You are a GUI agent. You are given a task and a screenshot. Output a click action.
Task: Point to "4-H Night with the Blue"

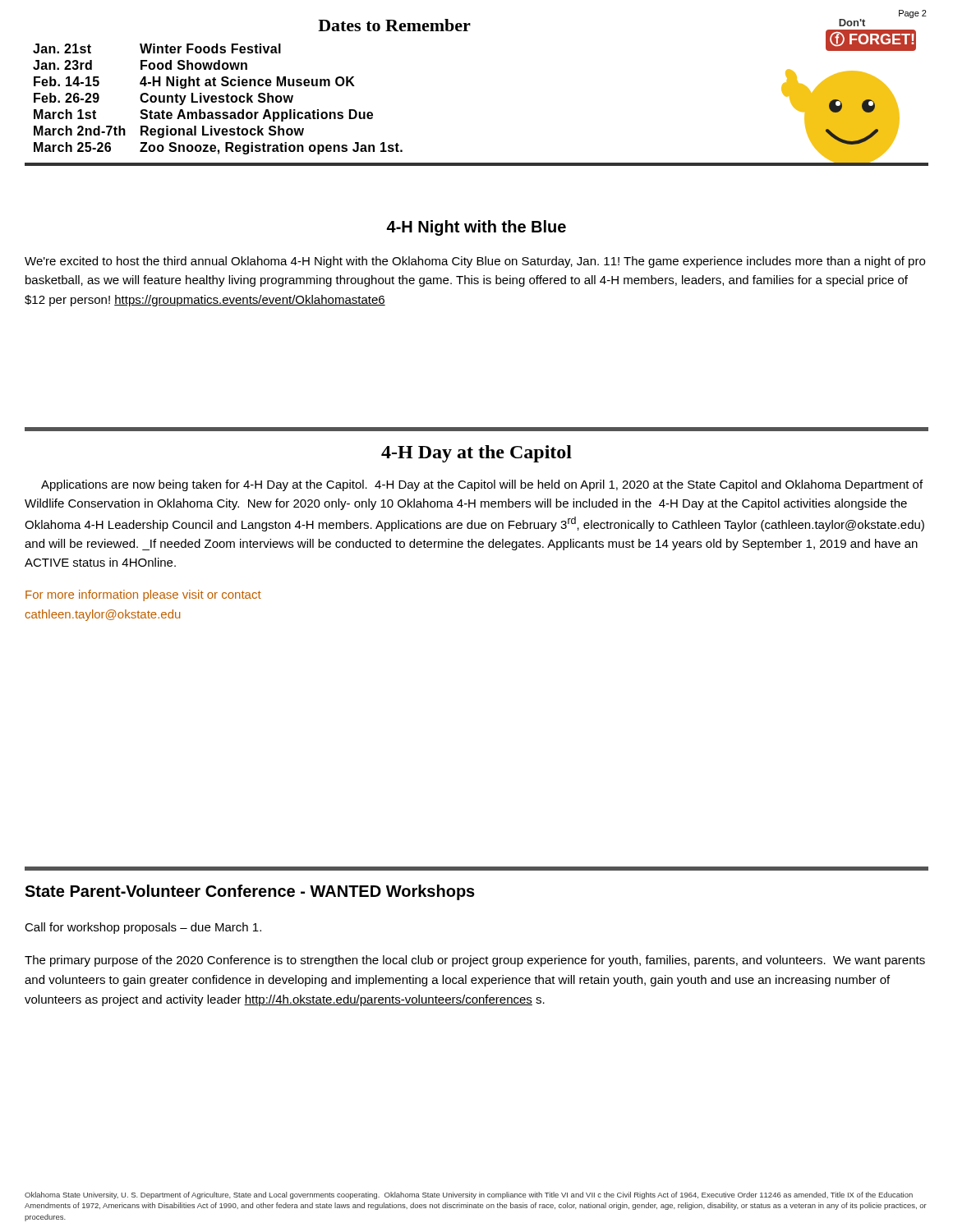tap(476, 227)
